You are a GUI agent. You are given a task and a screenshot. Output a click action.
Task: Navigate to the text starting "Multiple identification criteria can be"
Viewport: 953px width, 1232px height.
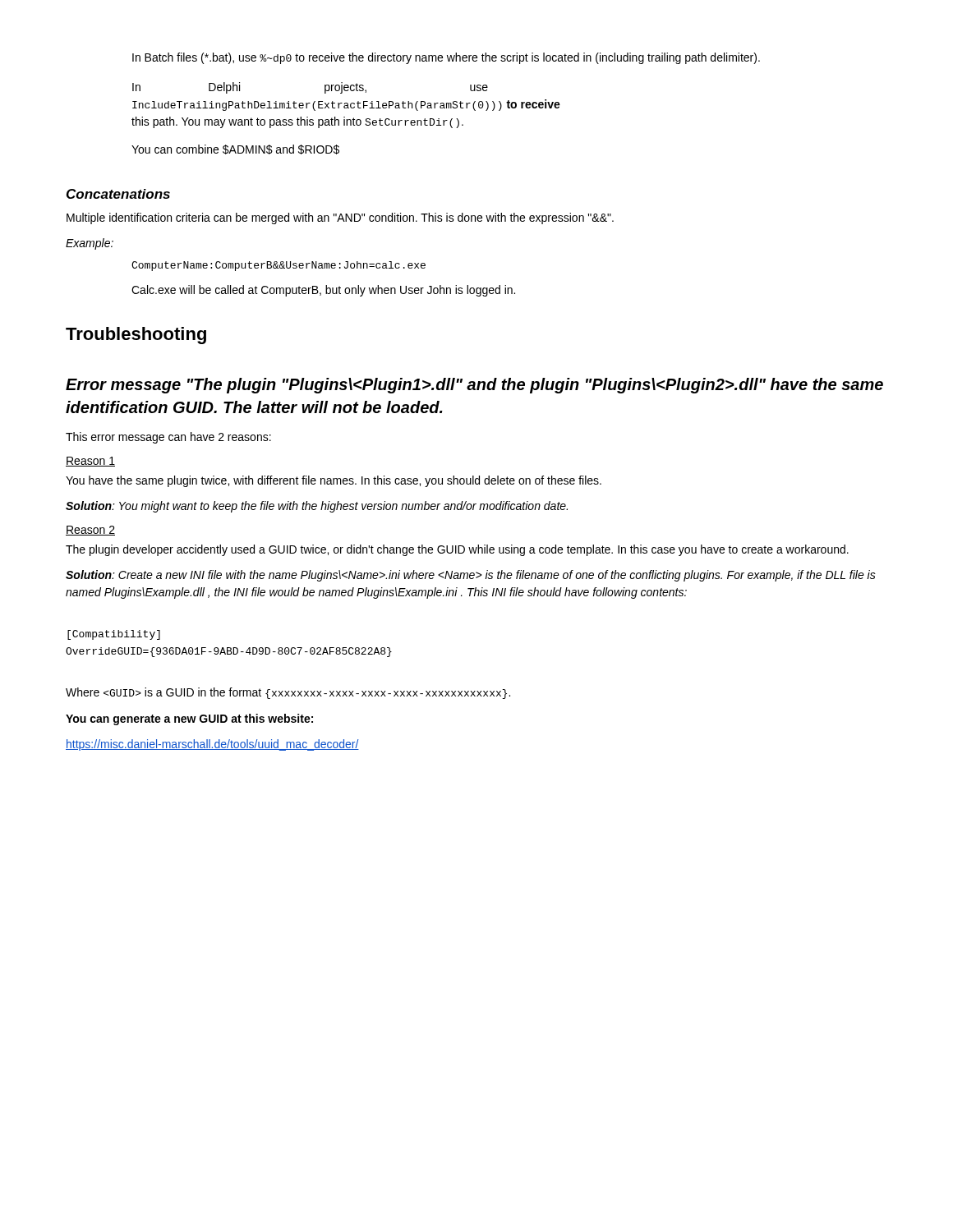pos(340,217)
